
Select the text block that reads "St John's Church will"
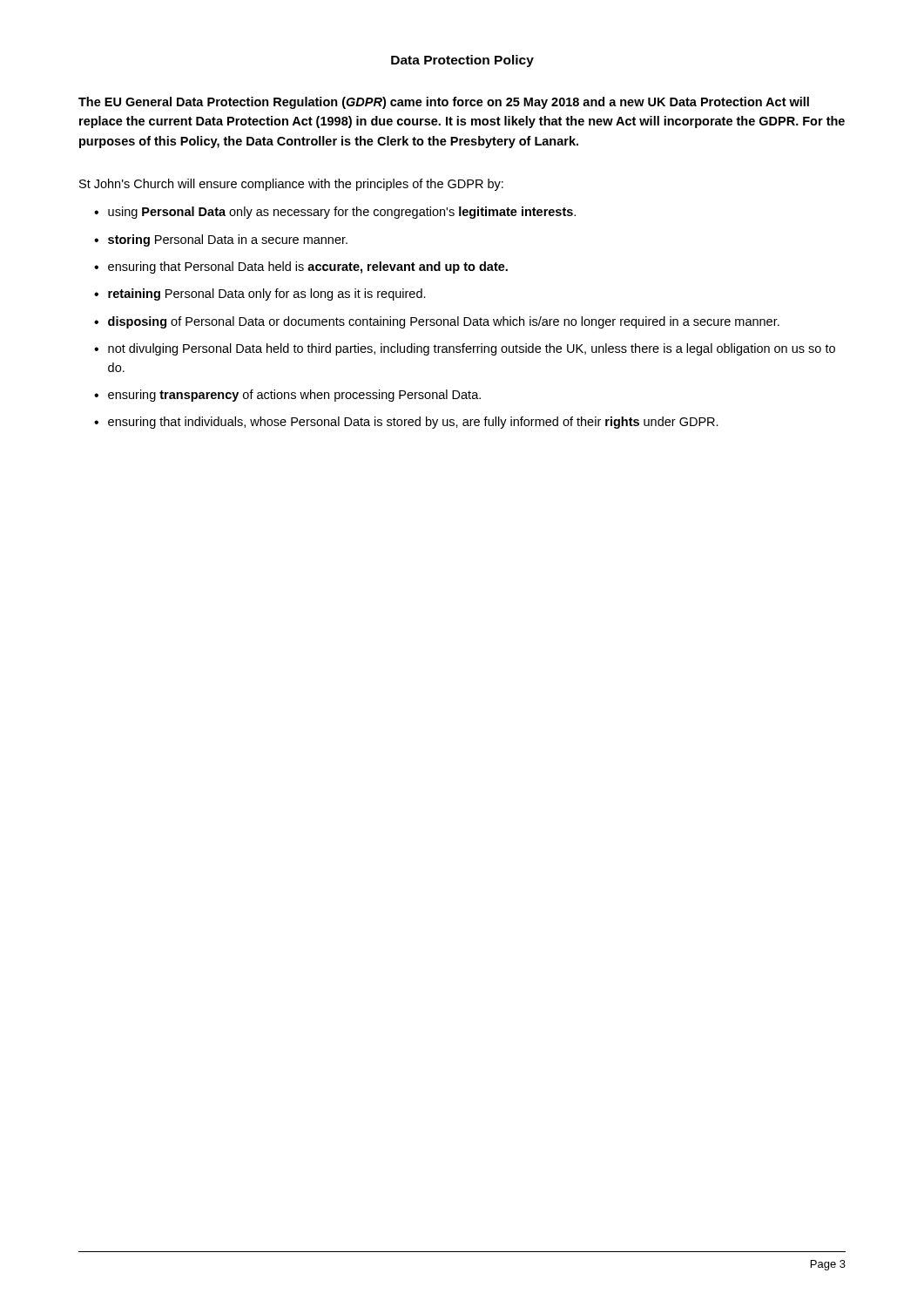click(291, 184)
